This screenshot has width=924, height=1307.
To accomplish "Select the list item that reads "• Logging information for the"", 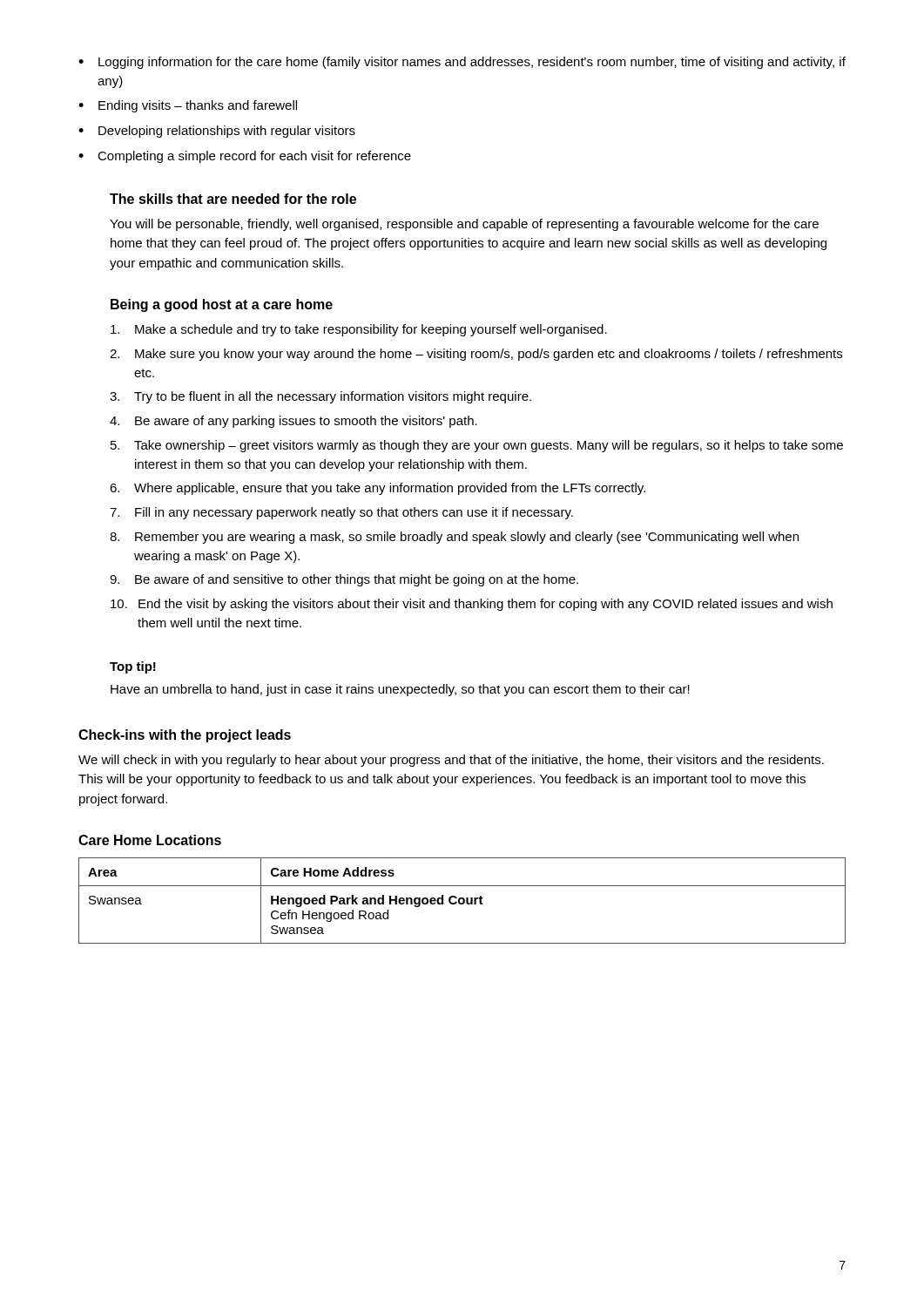I will 462,71.
